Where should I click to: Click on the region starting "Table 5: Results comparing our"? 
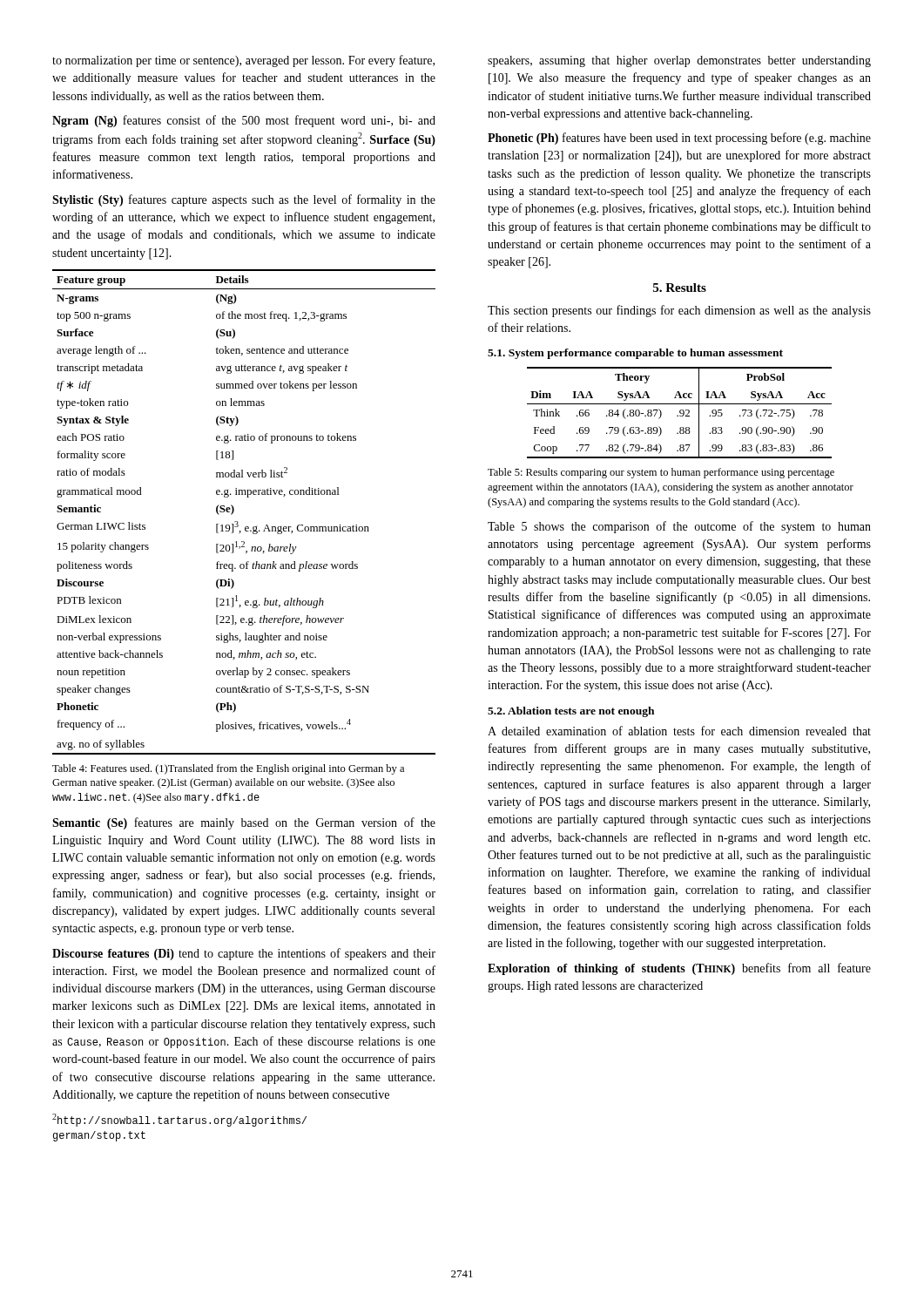click(670, 487)
